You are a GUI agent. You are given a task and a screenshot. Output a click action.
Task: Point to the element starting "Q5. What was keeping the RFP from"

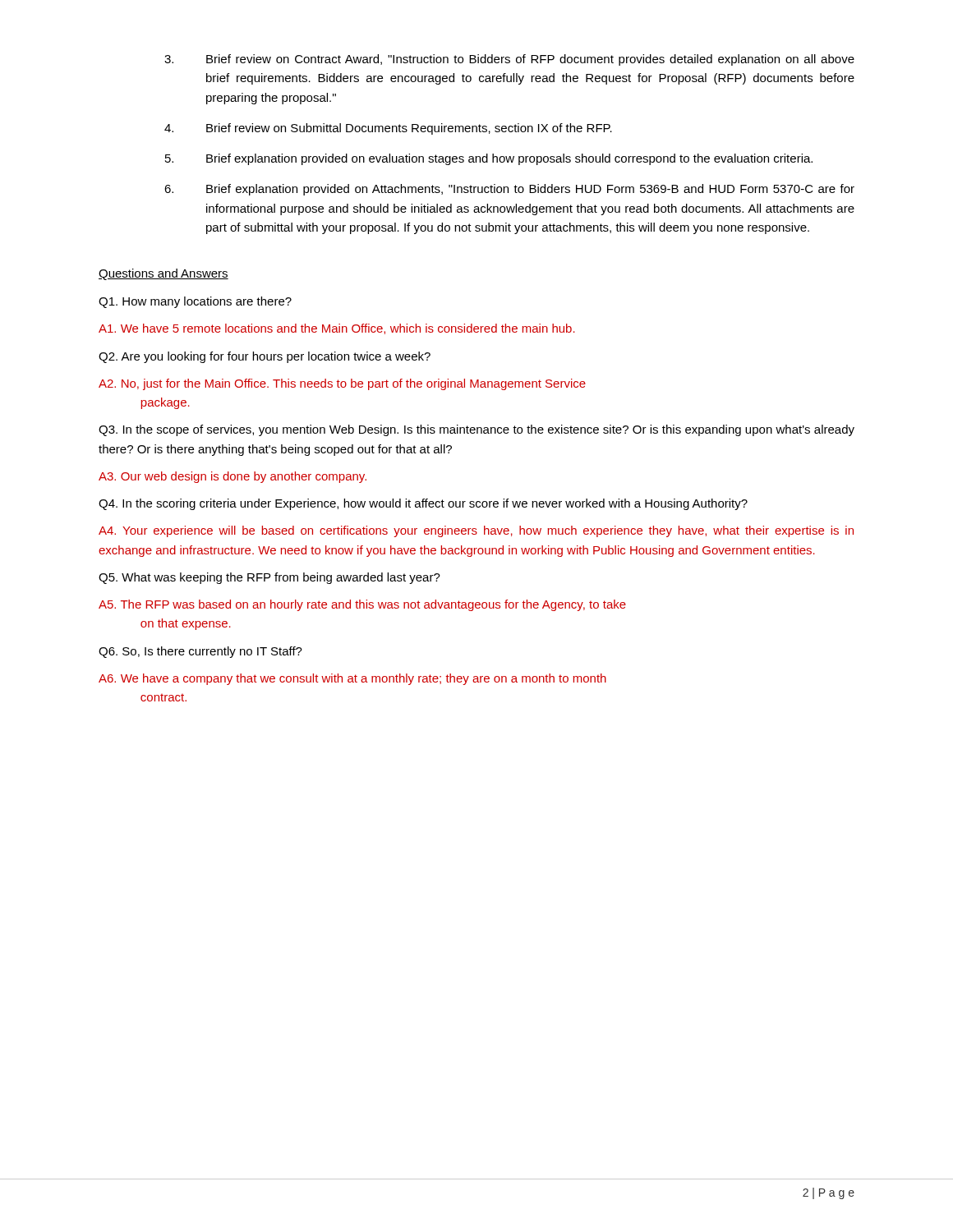coord(269,577)
